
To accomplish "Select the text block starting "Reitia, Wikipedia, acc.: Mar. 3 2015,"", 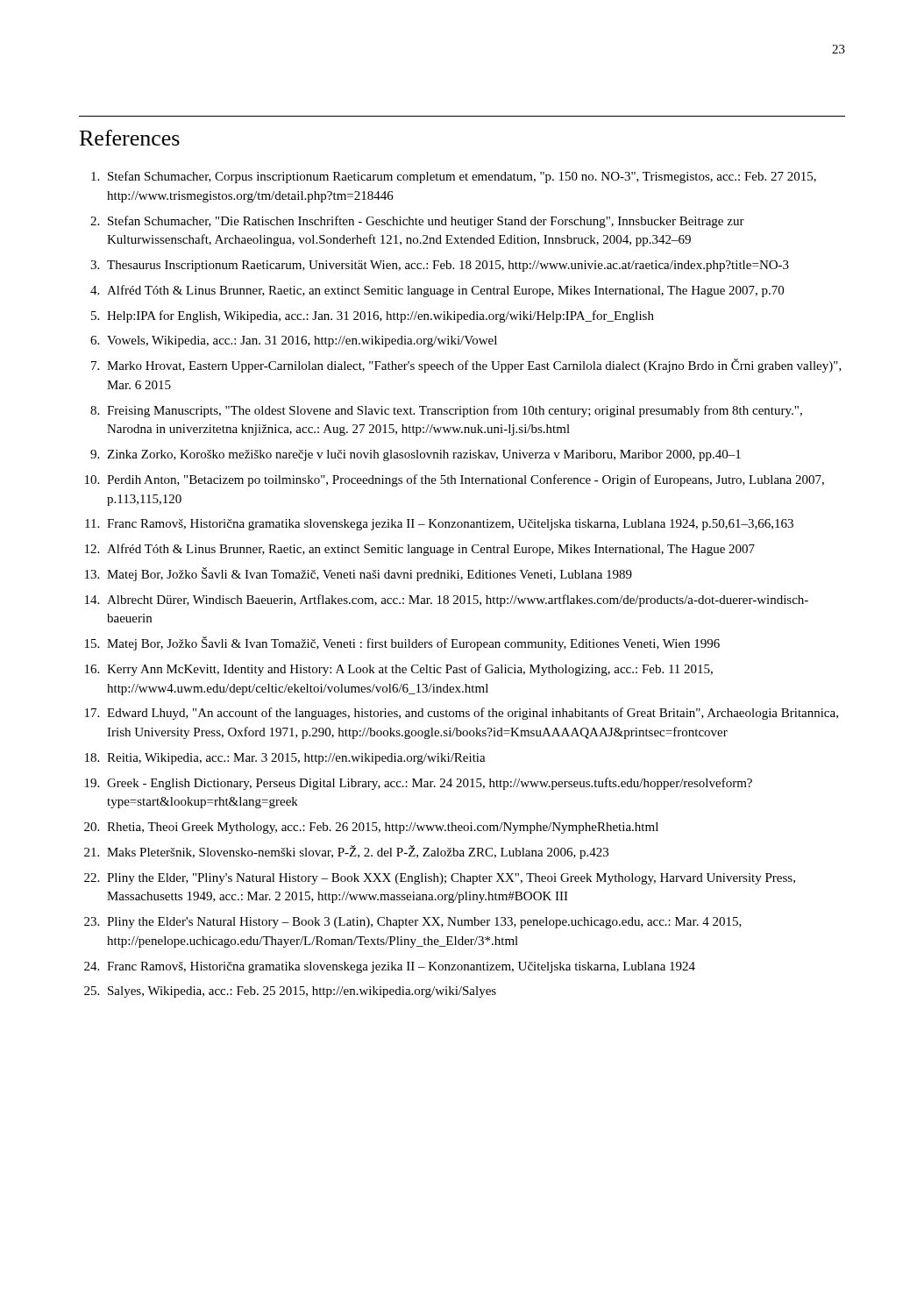I will 474,758.
